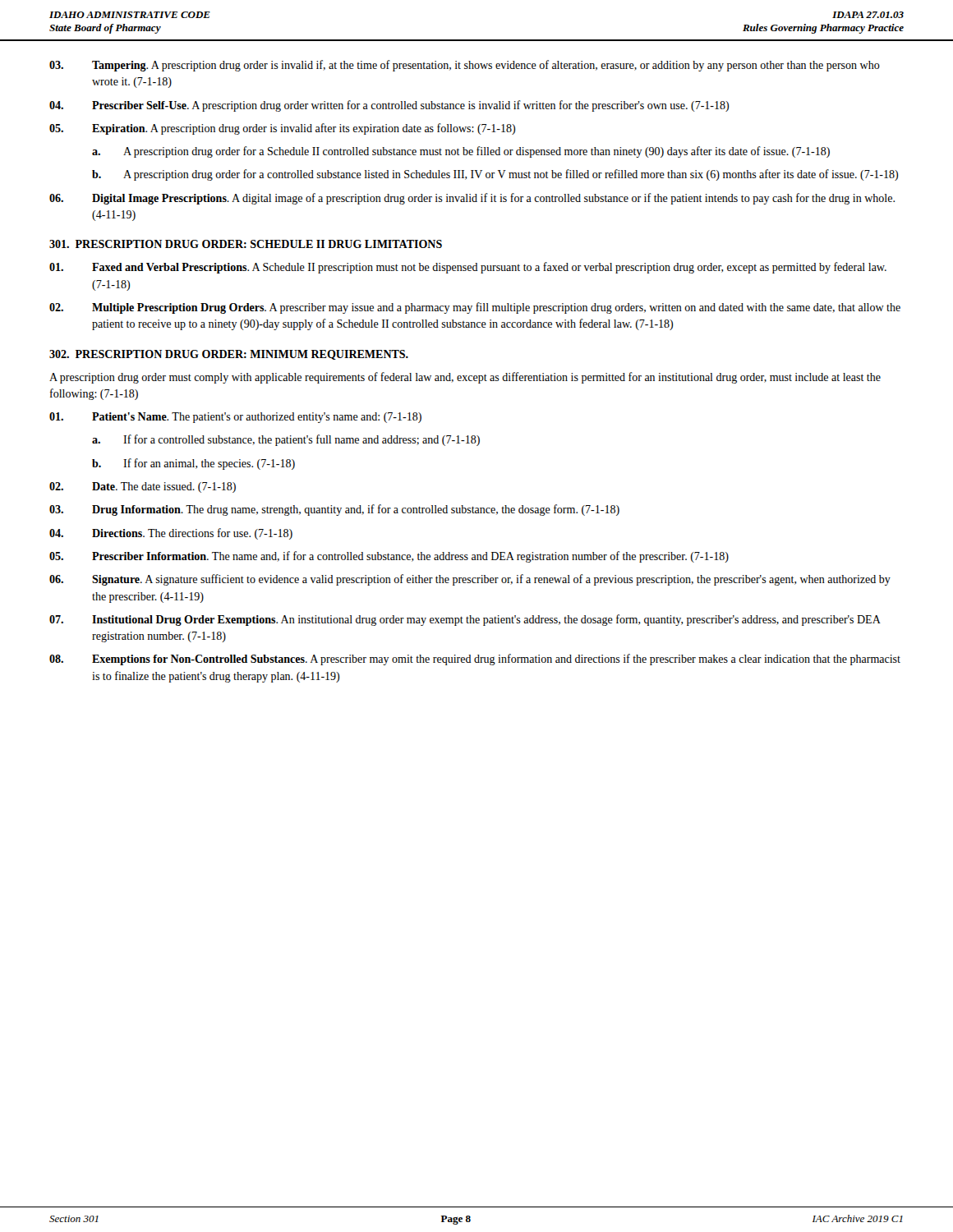This screenshot has height=1232, width=953.
Task: Point to the passage starting "Exemptions for Non-Controlled Substances. A prescriber may"
Action: point(476,668)
